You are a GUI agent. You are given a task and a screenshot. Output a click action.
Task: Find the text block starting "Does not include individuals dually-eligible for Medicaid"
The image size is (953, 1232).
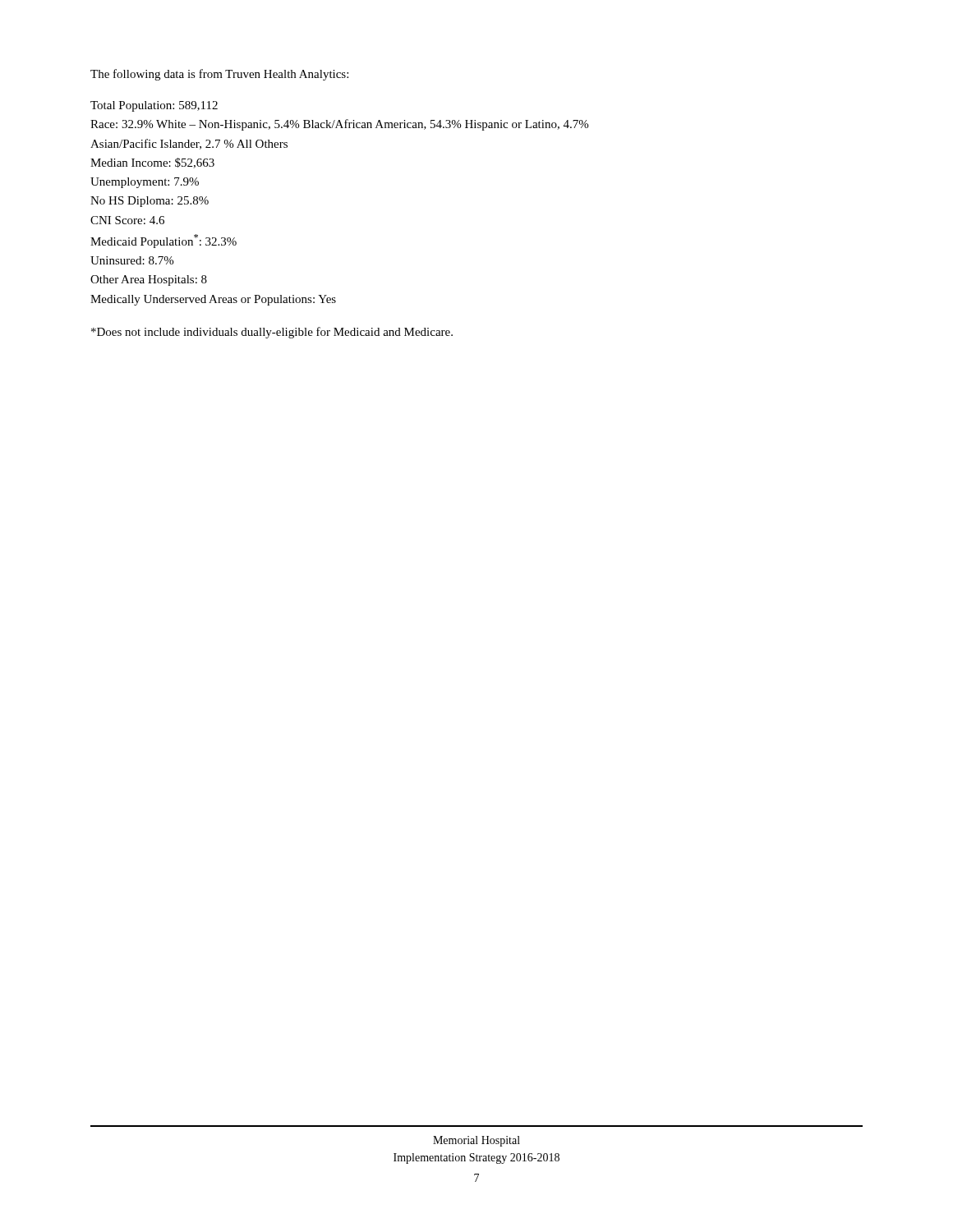coord(272,332)
